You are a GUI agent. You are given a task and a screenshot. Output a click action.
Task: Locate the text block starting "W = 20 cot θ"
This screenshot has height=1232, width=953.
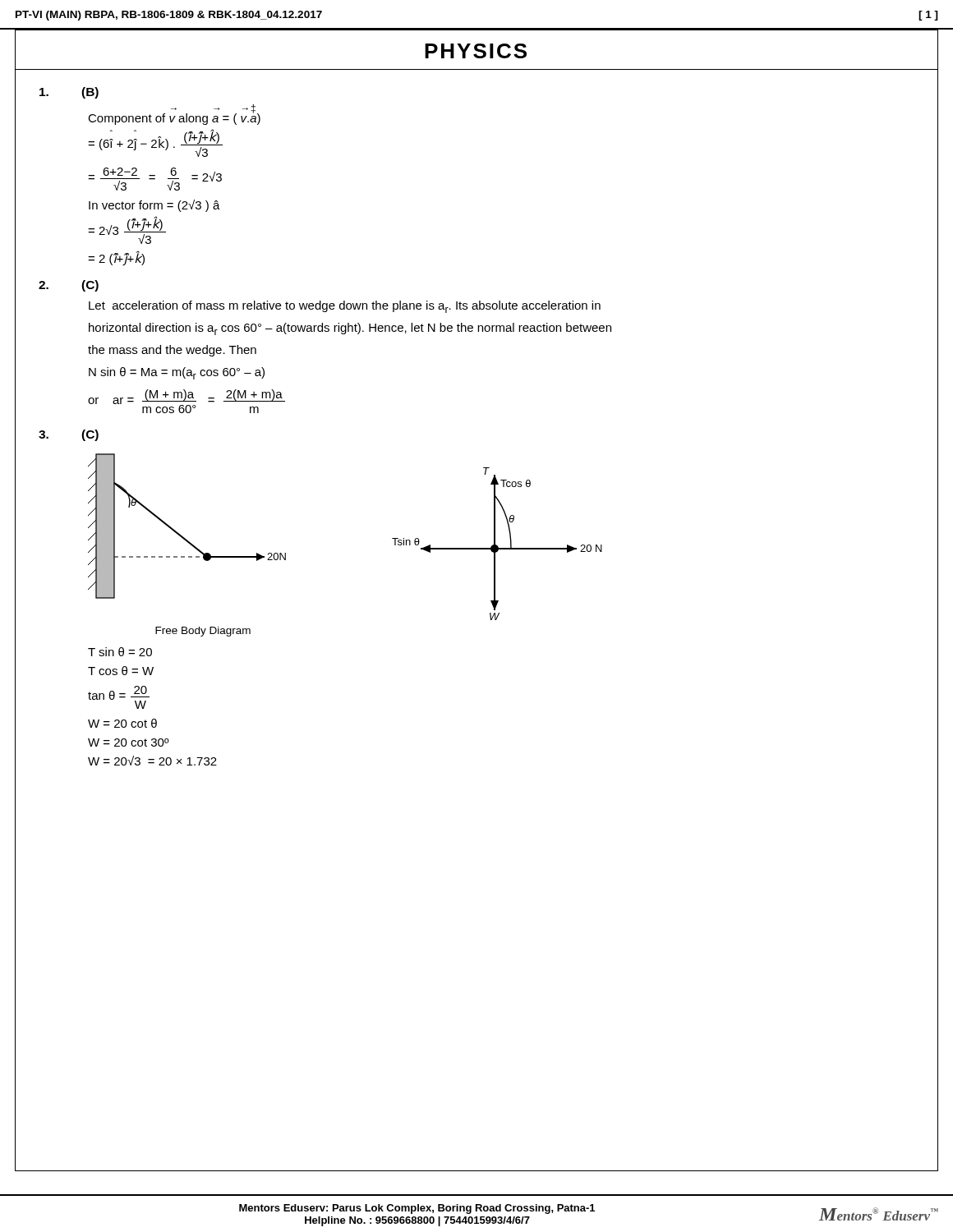point(123,723)
